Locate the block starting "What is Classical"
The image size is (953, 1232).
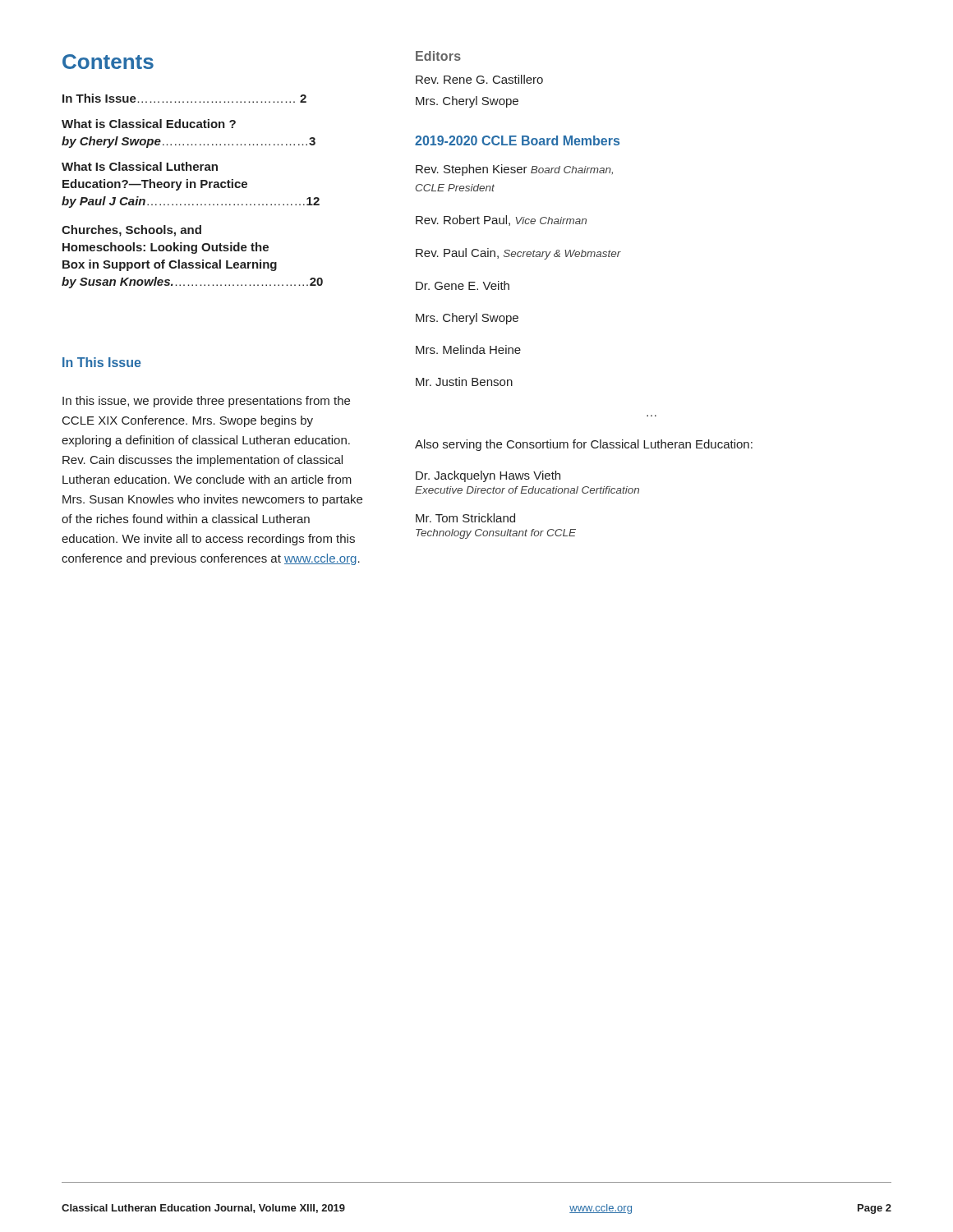tap(189, 132)
